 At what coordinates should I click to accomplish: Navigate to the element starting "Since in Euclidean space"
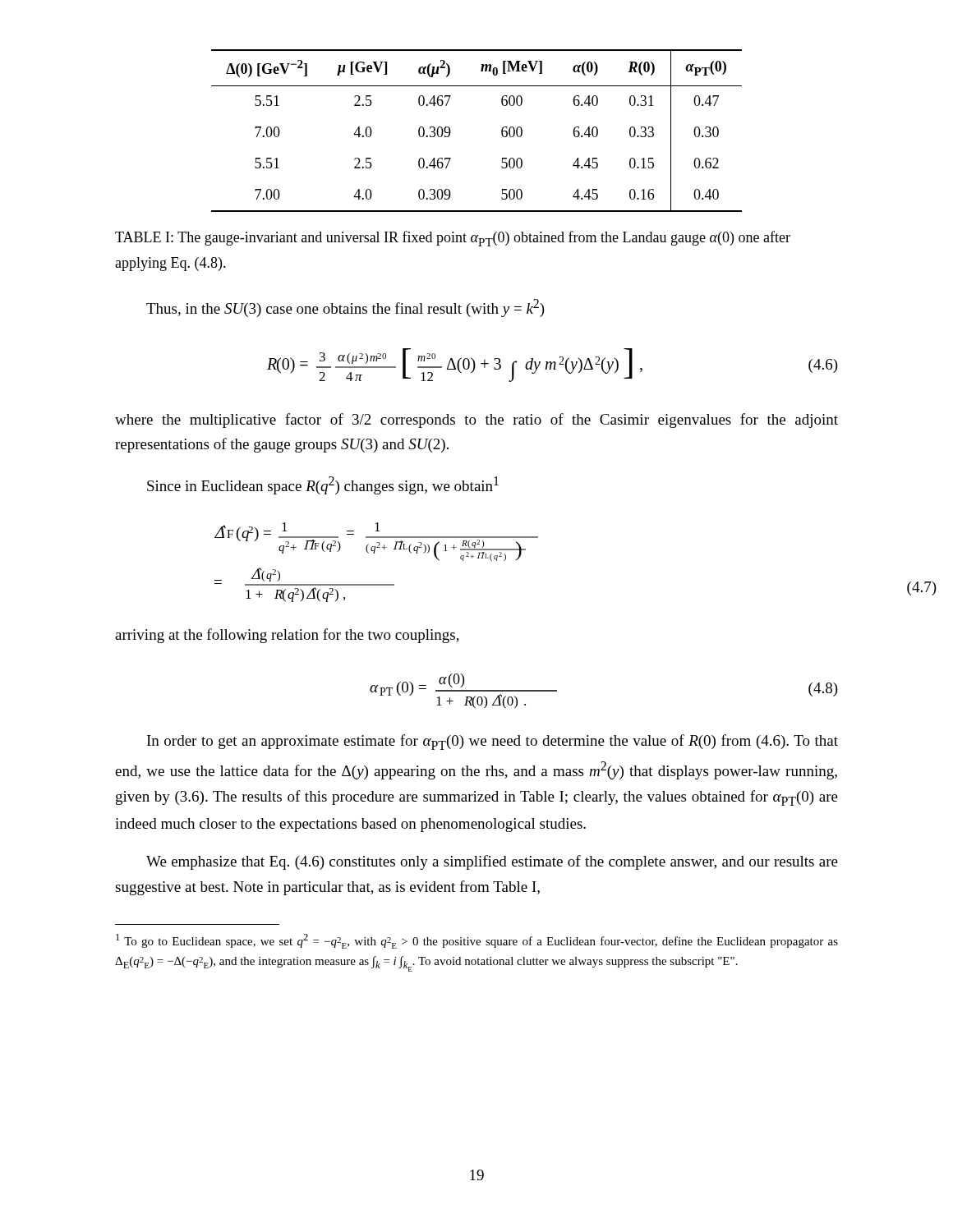[x=323, y=484]
